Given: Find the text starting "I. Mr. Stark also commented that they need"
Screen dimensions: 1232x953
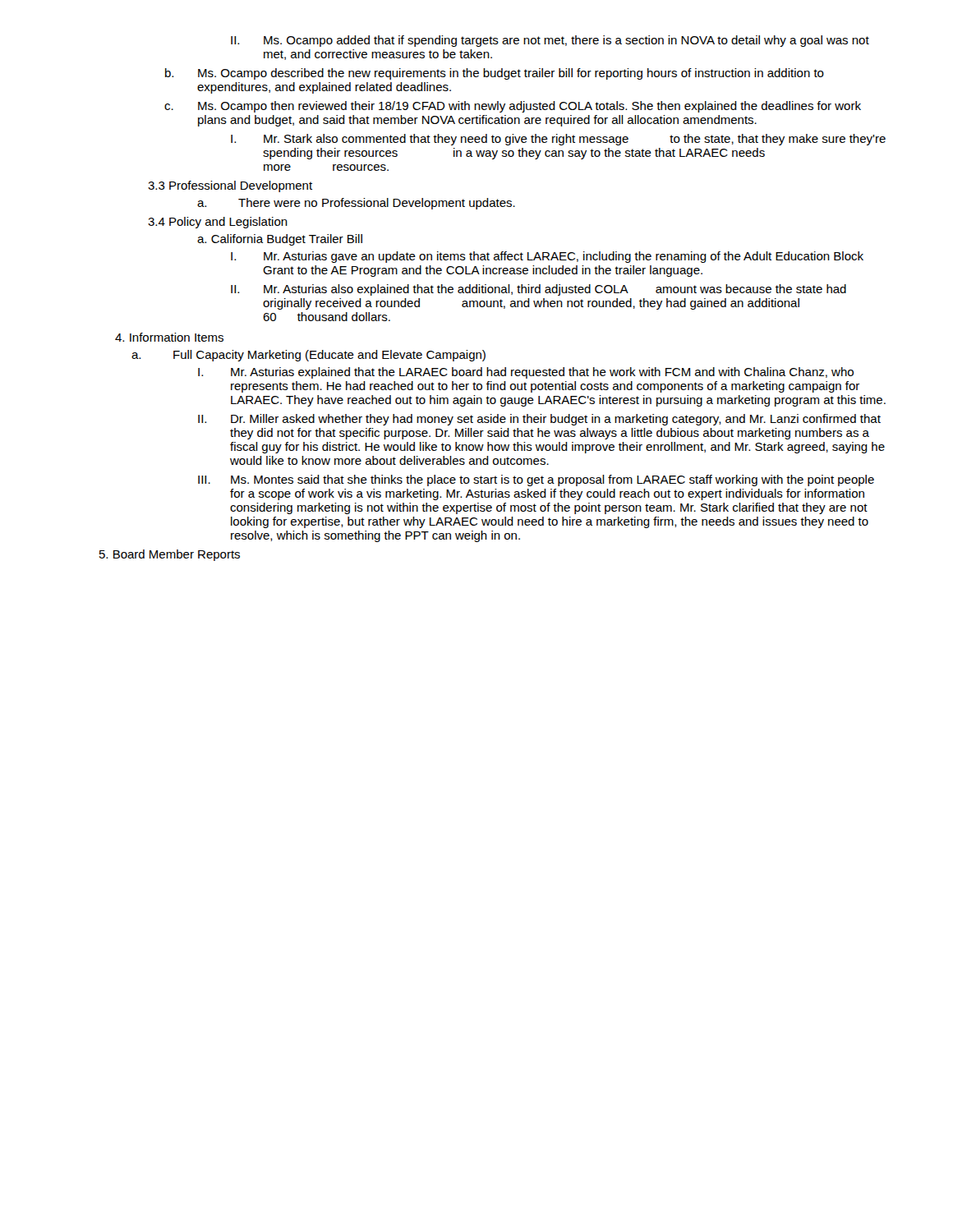Looking at the screenshot, I should [559, 152].
